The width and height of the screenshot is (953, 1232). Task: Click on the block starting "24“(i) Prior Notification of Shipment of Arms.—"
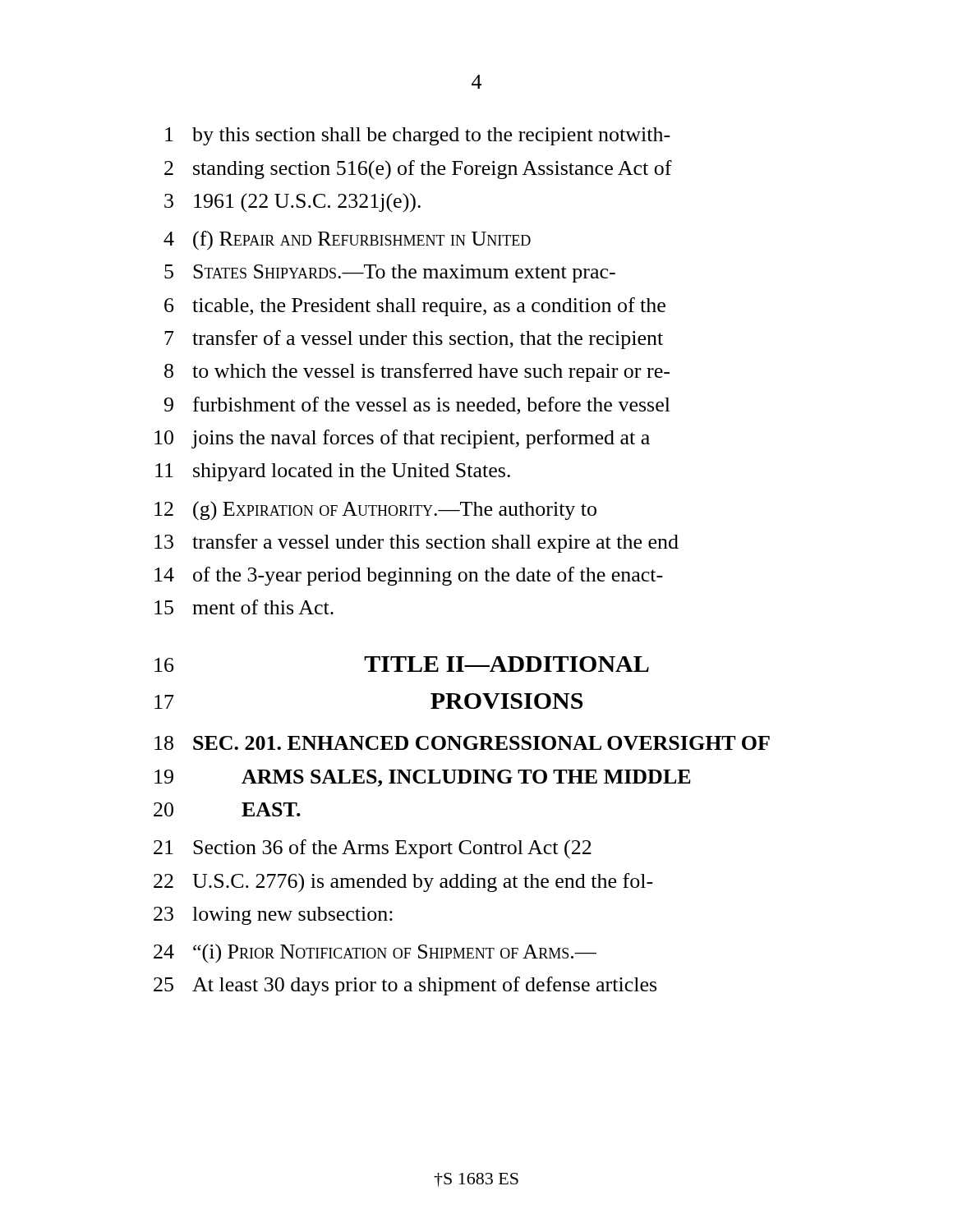[x=476, y=969]
